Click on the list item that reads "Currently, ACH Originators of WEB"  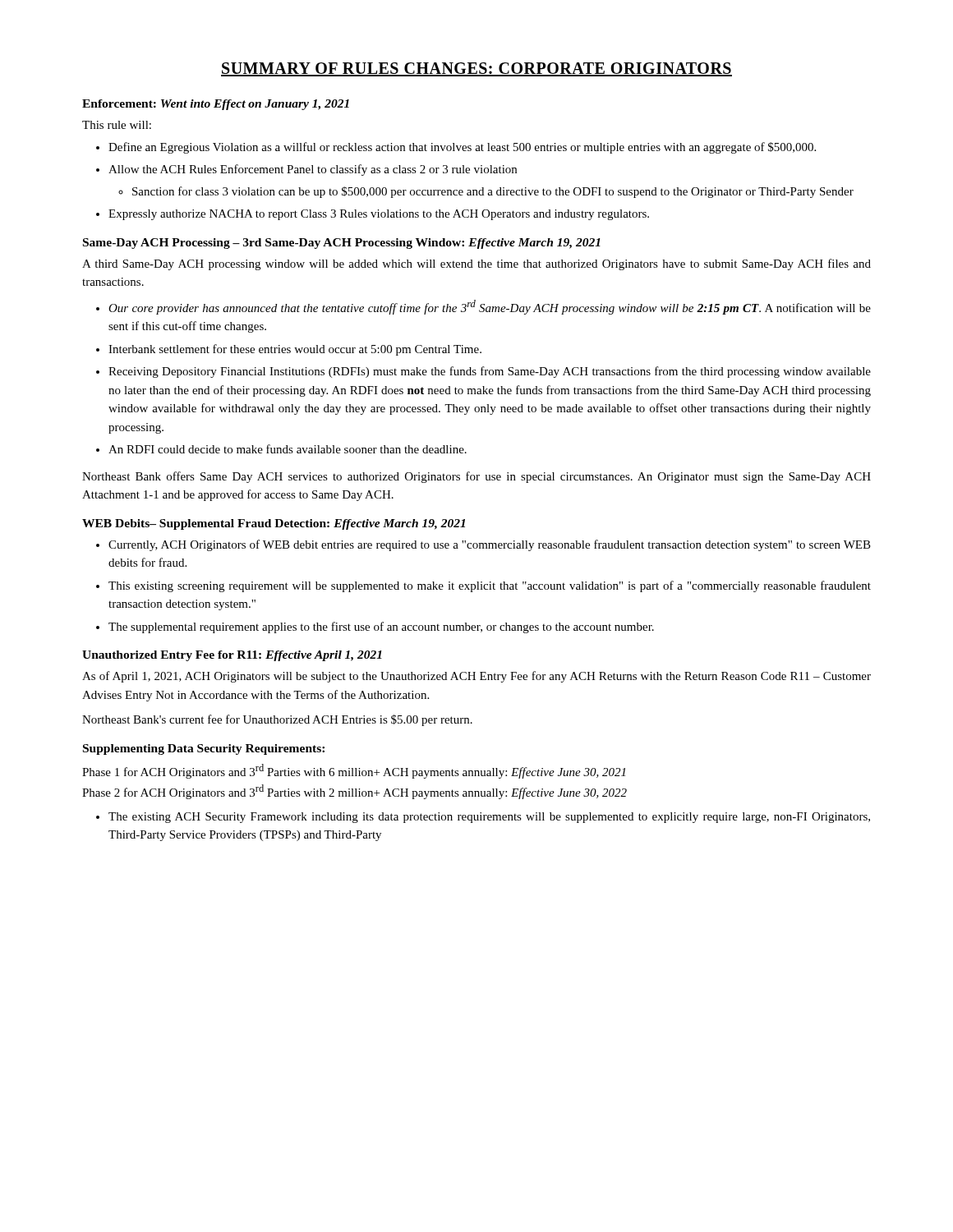[476, 554]
